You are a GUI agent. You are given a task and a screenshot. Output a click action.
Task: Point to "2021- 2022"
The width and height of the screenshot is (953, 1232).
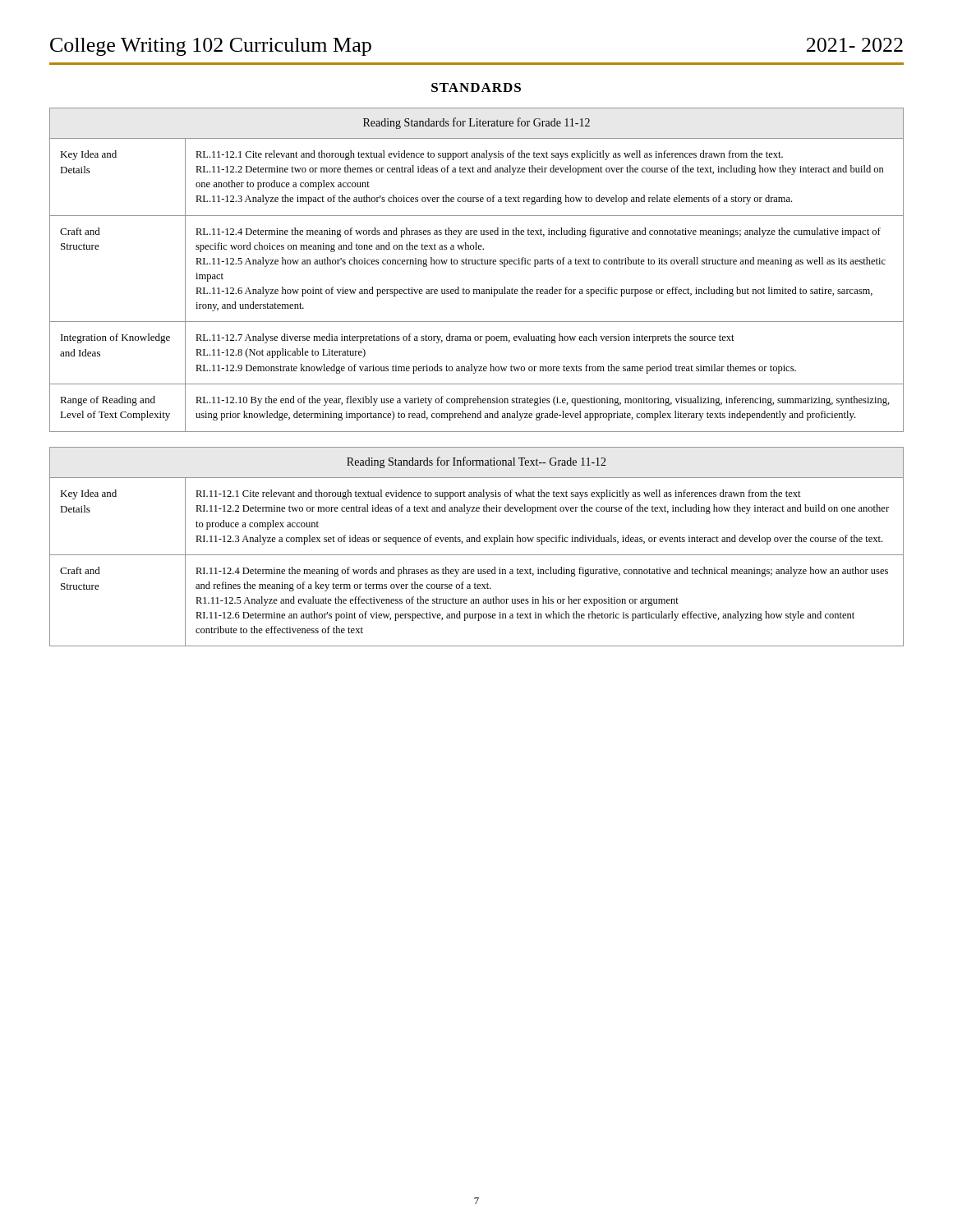tap(855, 45)
